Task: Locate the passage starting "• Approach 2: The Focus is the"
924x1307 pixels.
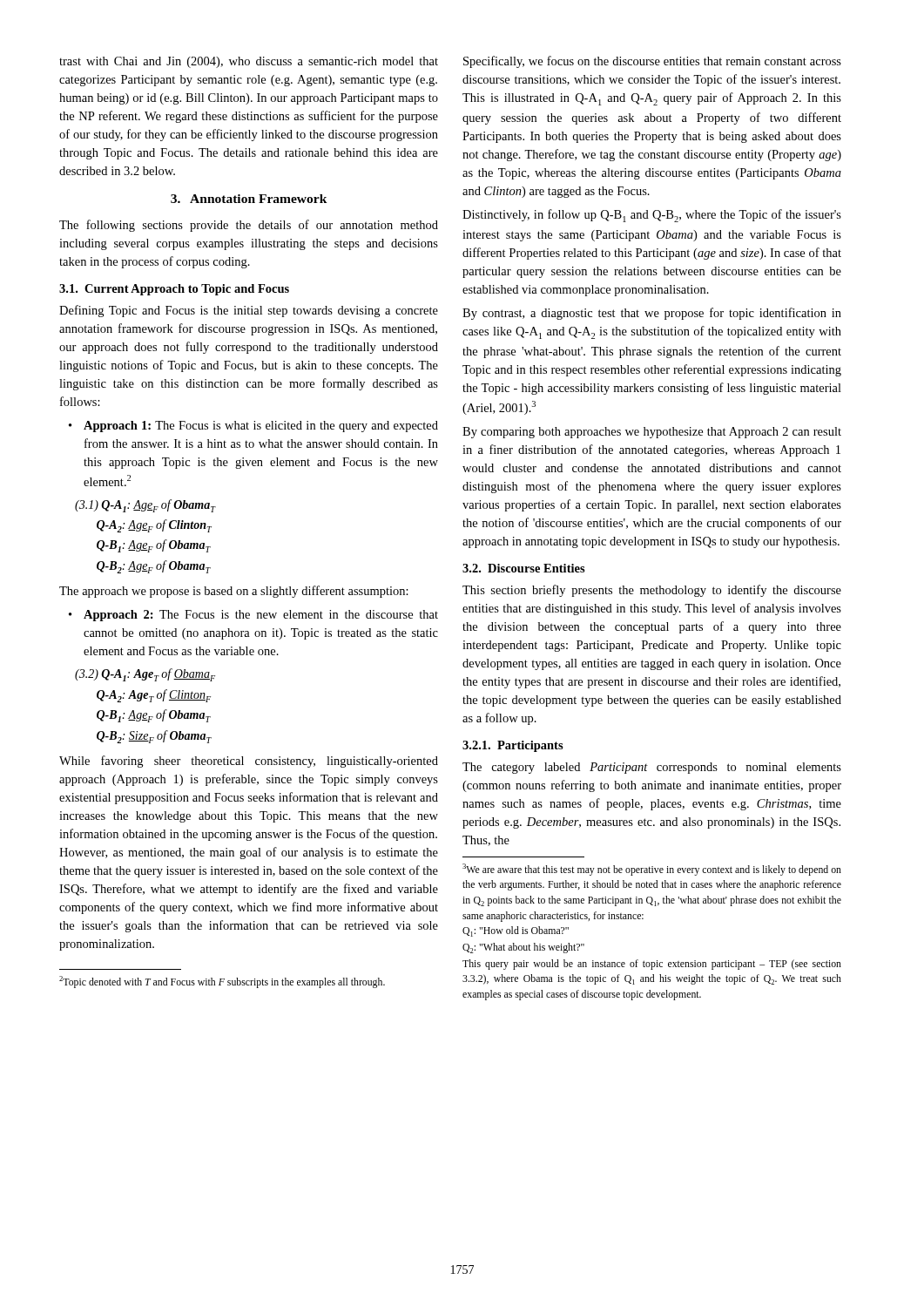Action: point(253,633)
